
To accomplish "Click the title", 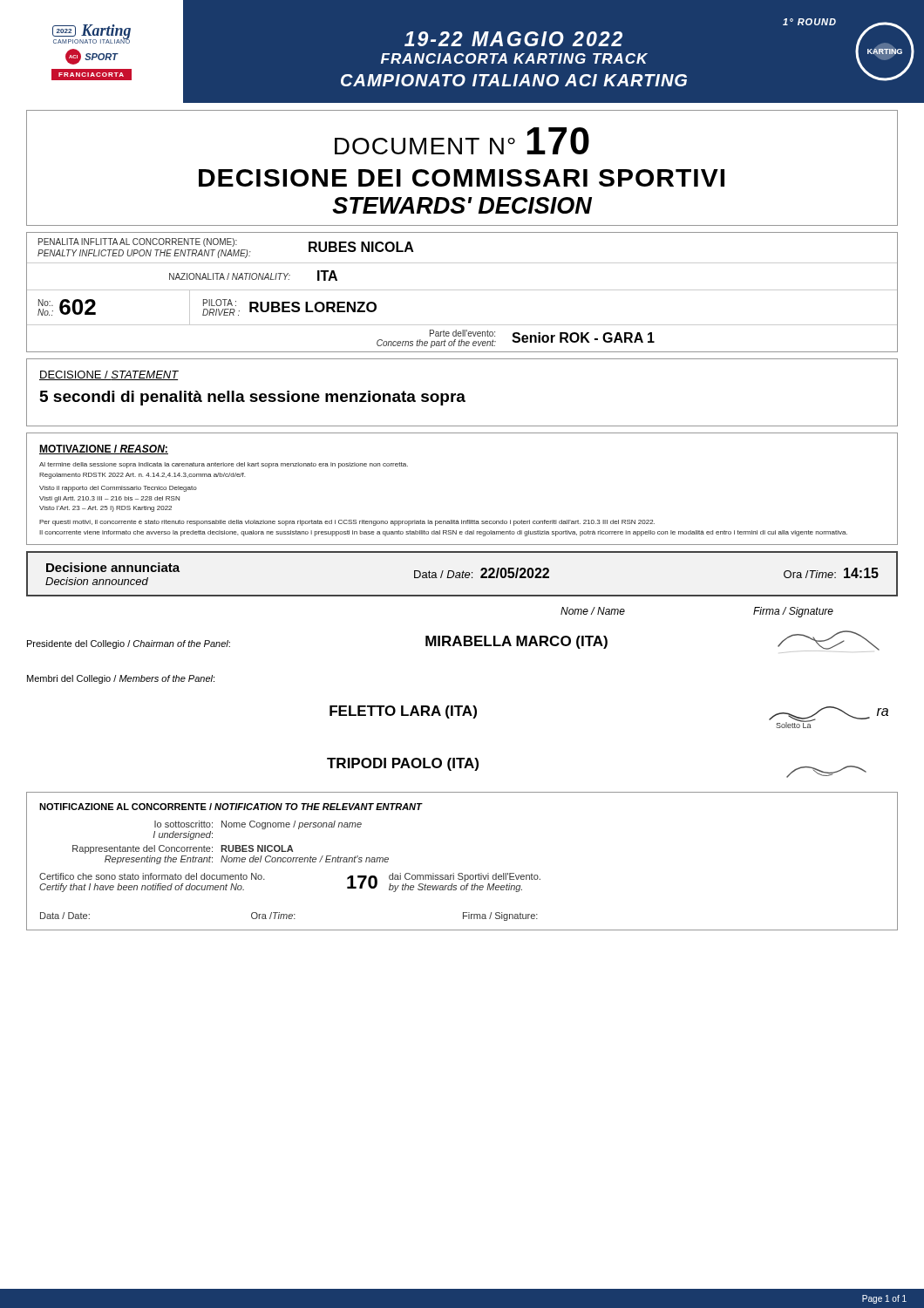I will pos(462,170).
